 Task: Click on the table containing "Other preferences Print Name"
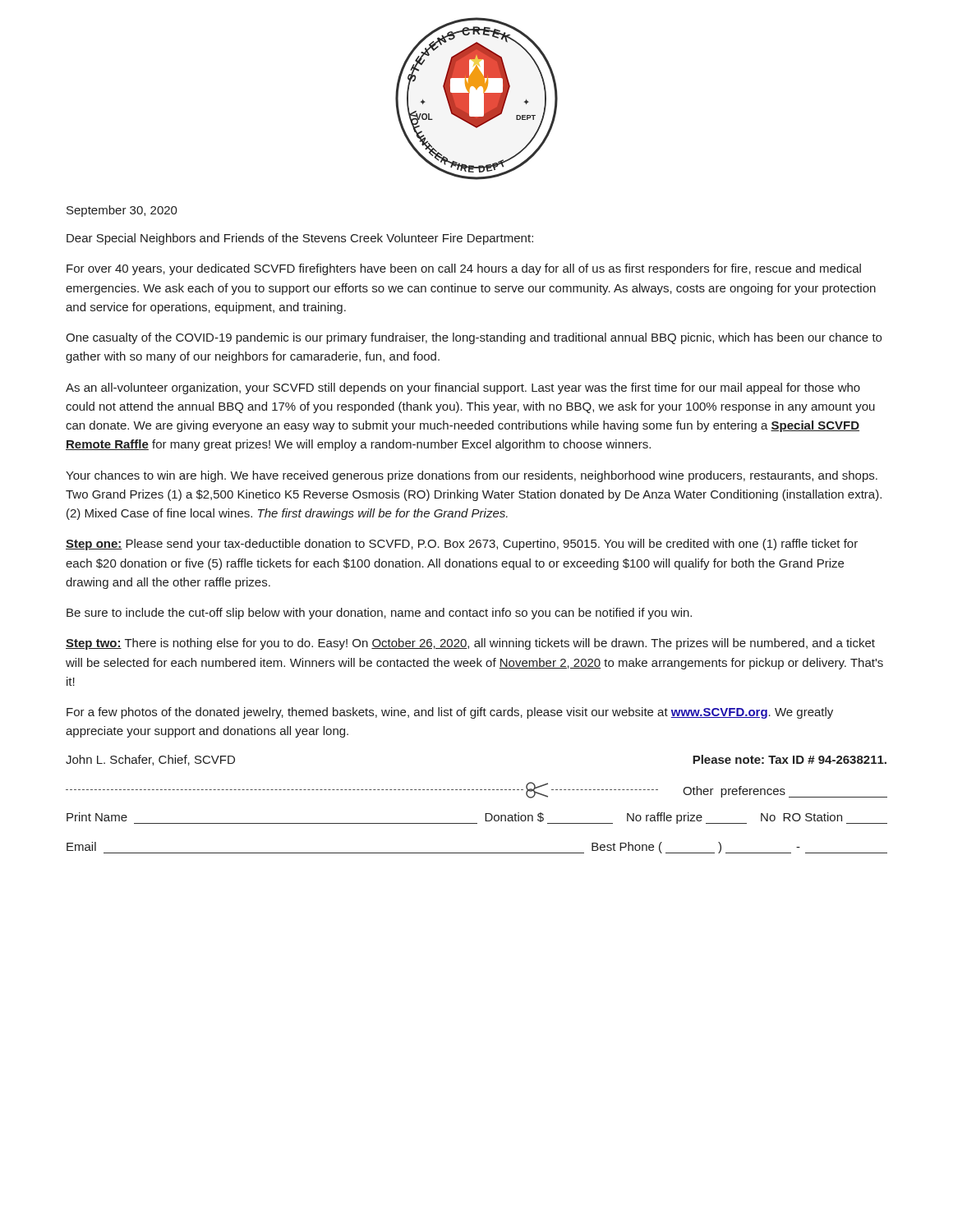[x=476, y=817]
